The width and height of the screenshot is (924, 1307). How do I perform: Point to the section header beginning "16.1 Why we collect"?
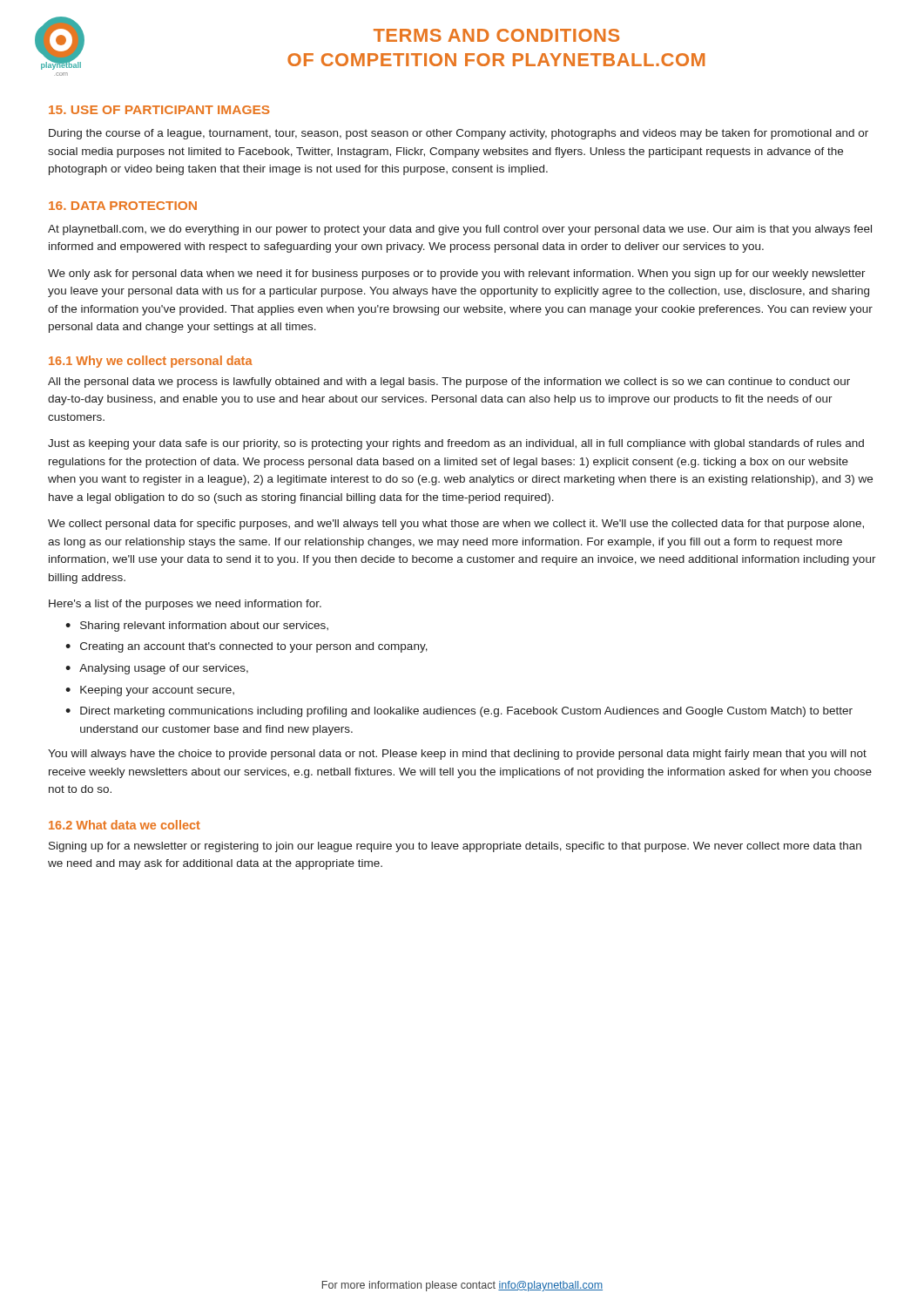[x=150, y=360]
